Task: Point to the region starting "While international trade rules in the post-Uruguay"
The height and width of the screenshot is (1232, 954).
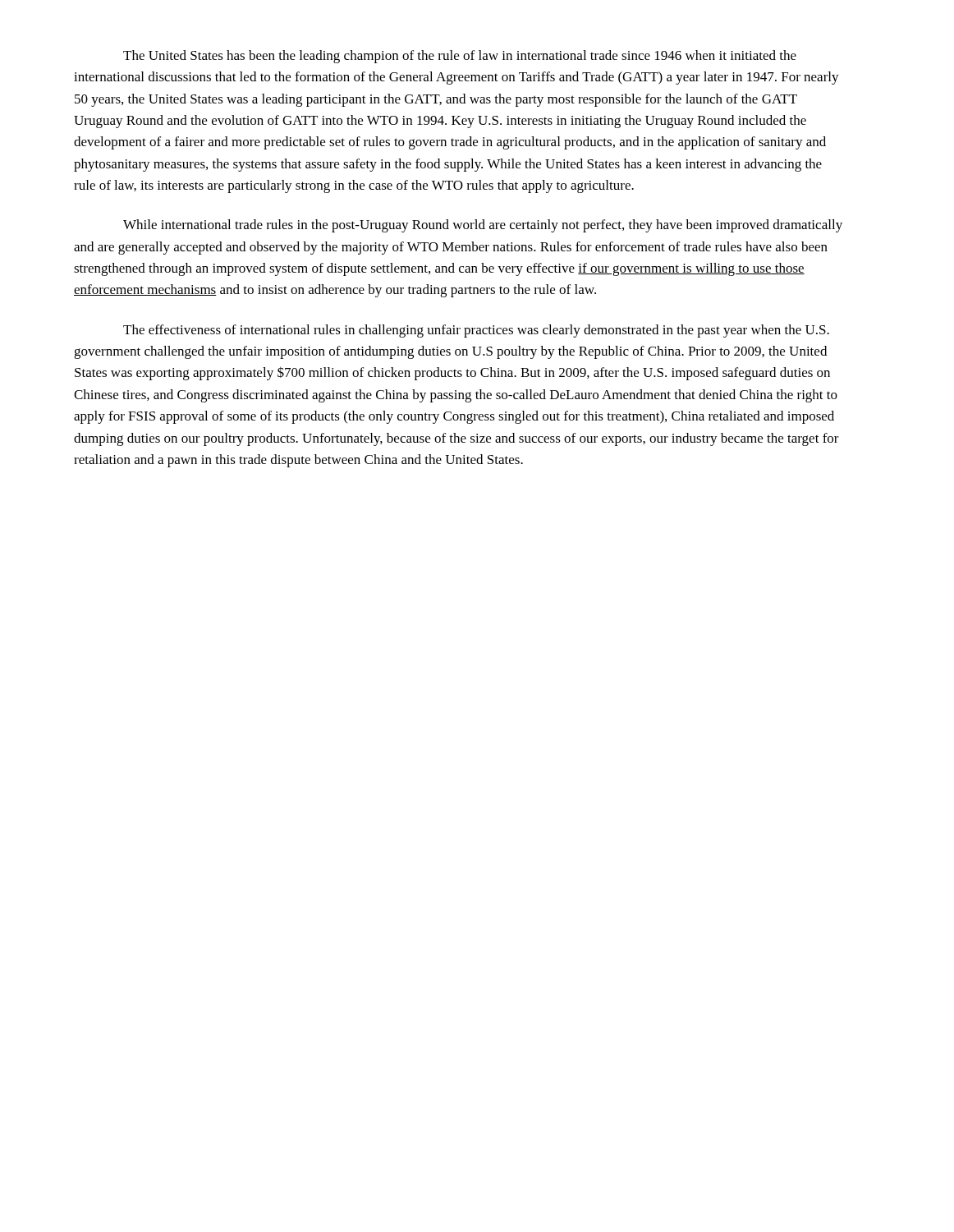Action: tap(460, 258)
